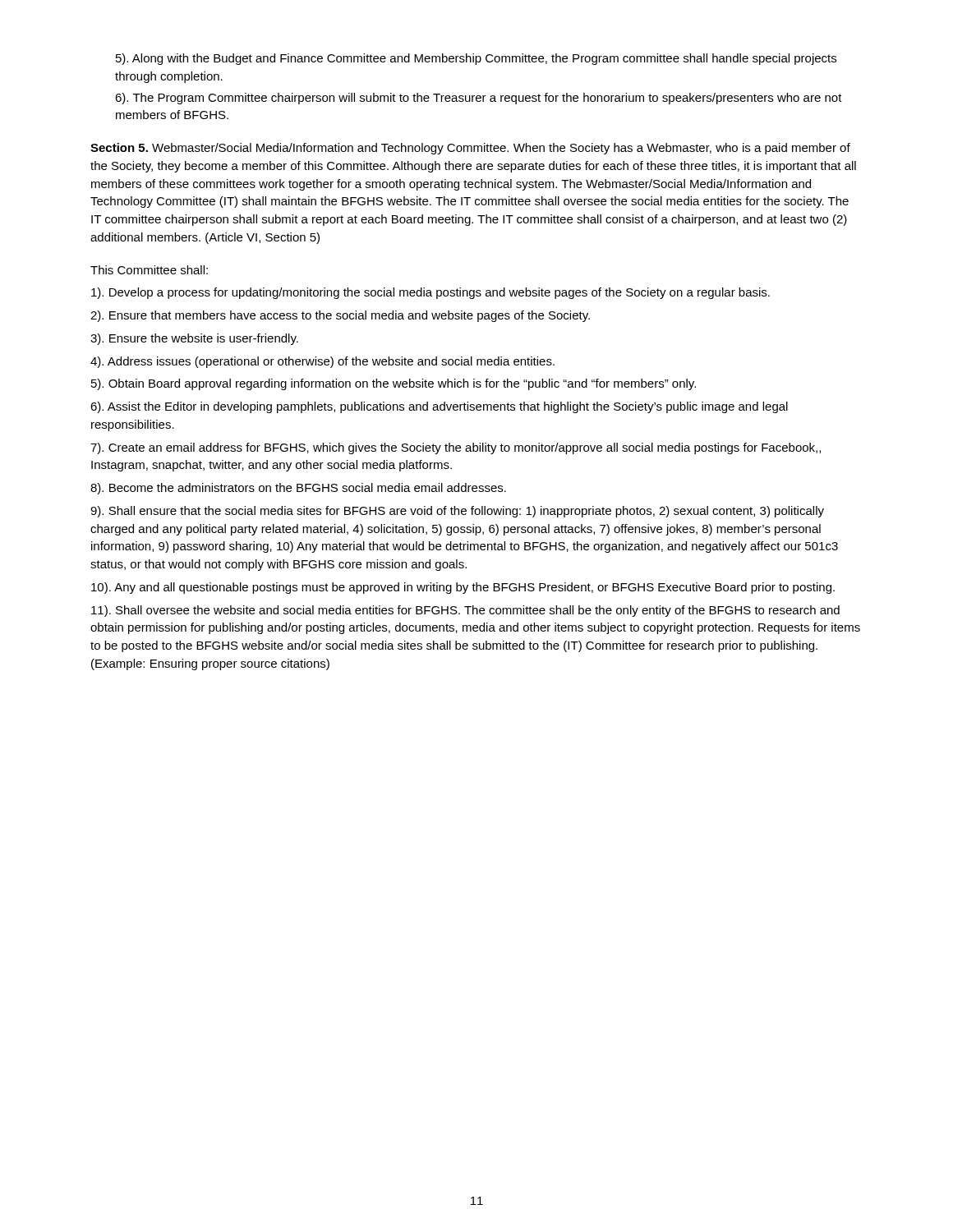Select the list item containing "7). Create an email address"
The height and width of the screenshot is (1232, 953).
pos(476,456)
